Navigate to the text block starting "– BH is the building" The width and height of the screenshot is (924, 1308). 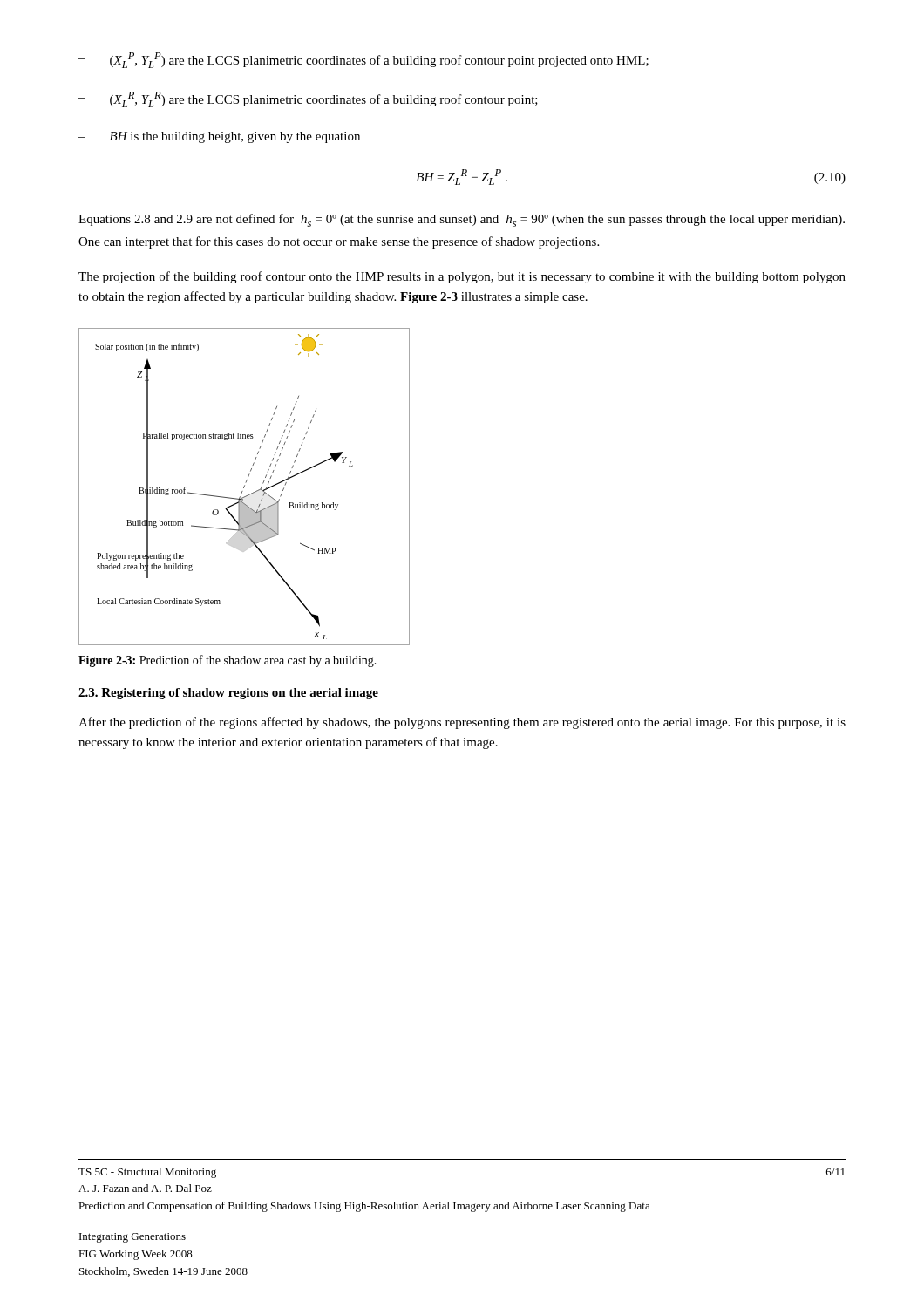[x=219, y=137]
